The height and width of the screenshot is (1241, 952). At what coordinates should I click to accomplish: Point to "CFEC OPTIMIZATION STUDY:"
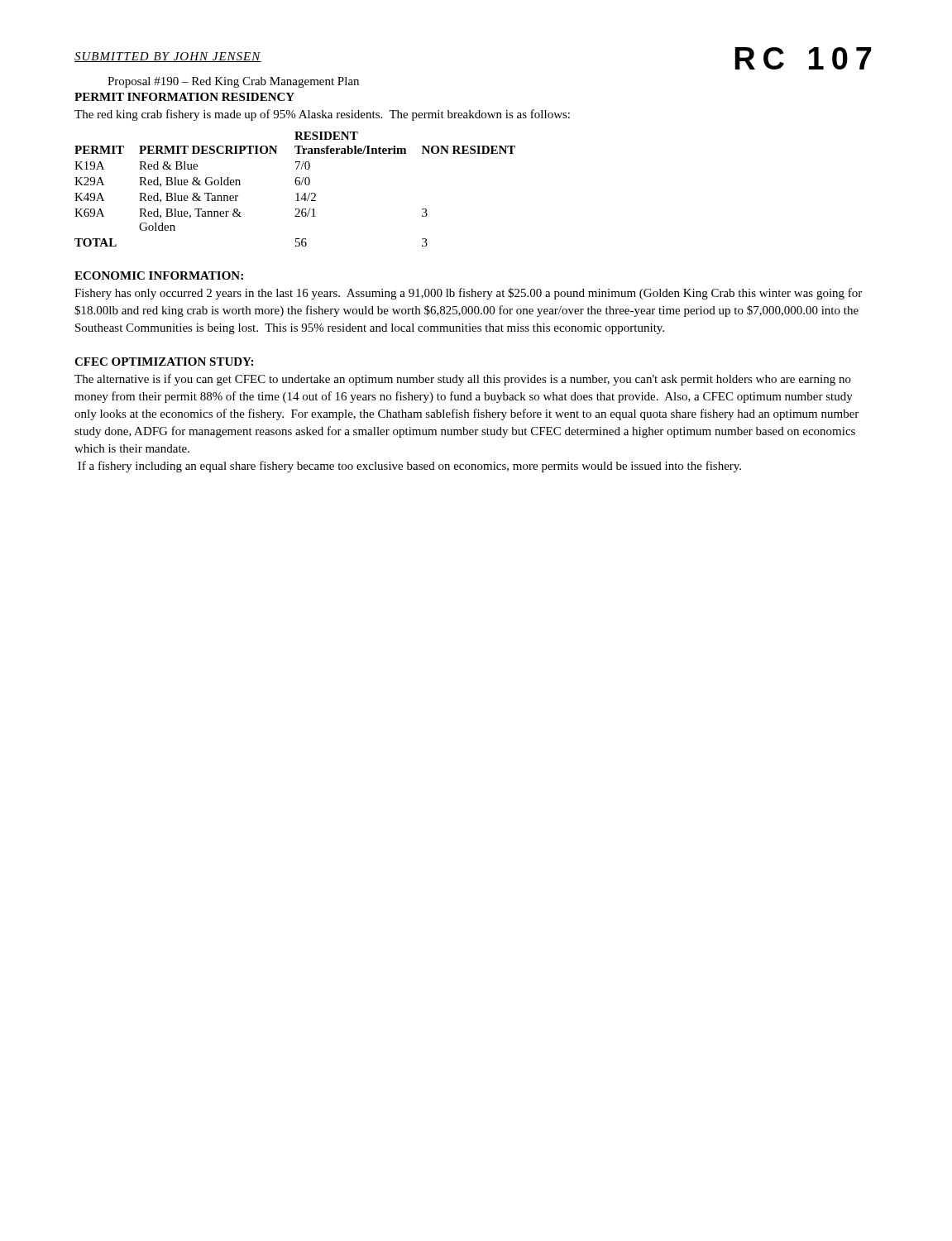(164, 362)
